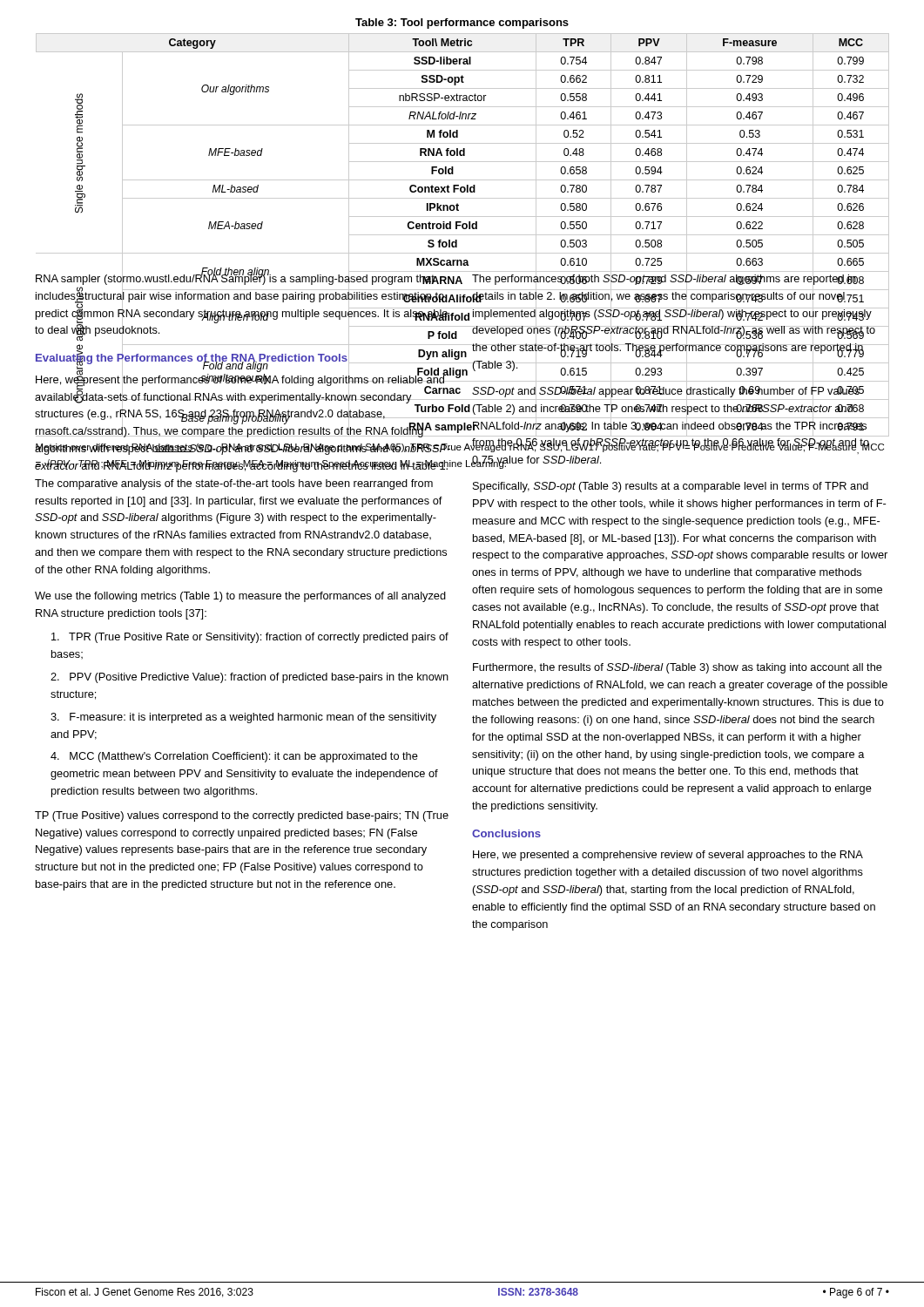924x1307 pixels.
Task: Locate the text block that reads "SSD-opt and SSD-liberal appear to reduce drastically the"
Action: click(x=671, y=425)
